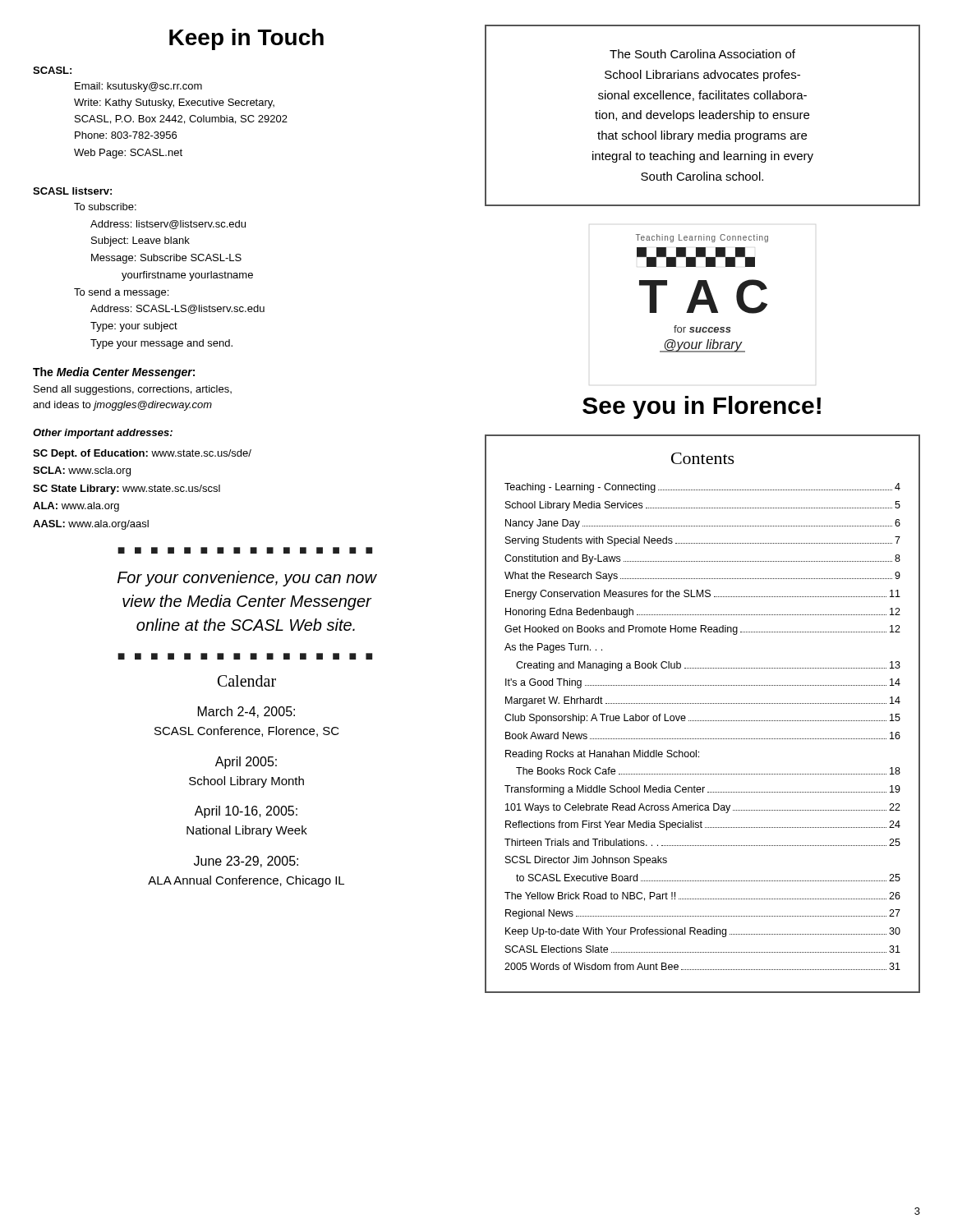Select the block starting "March 2-4, 2005: SCASL"

[246, 720]
